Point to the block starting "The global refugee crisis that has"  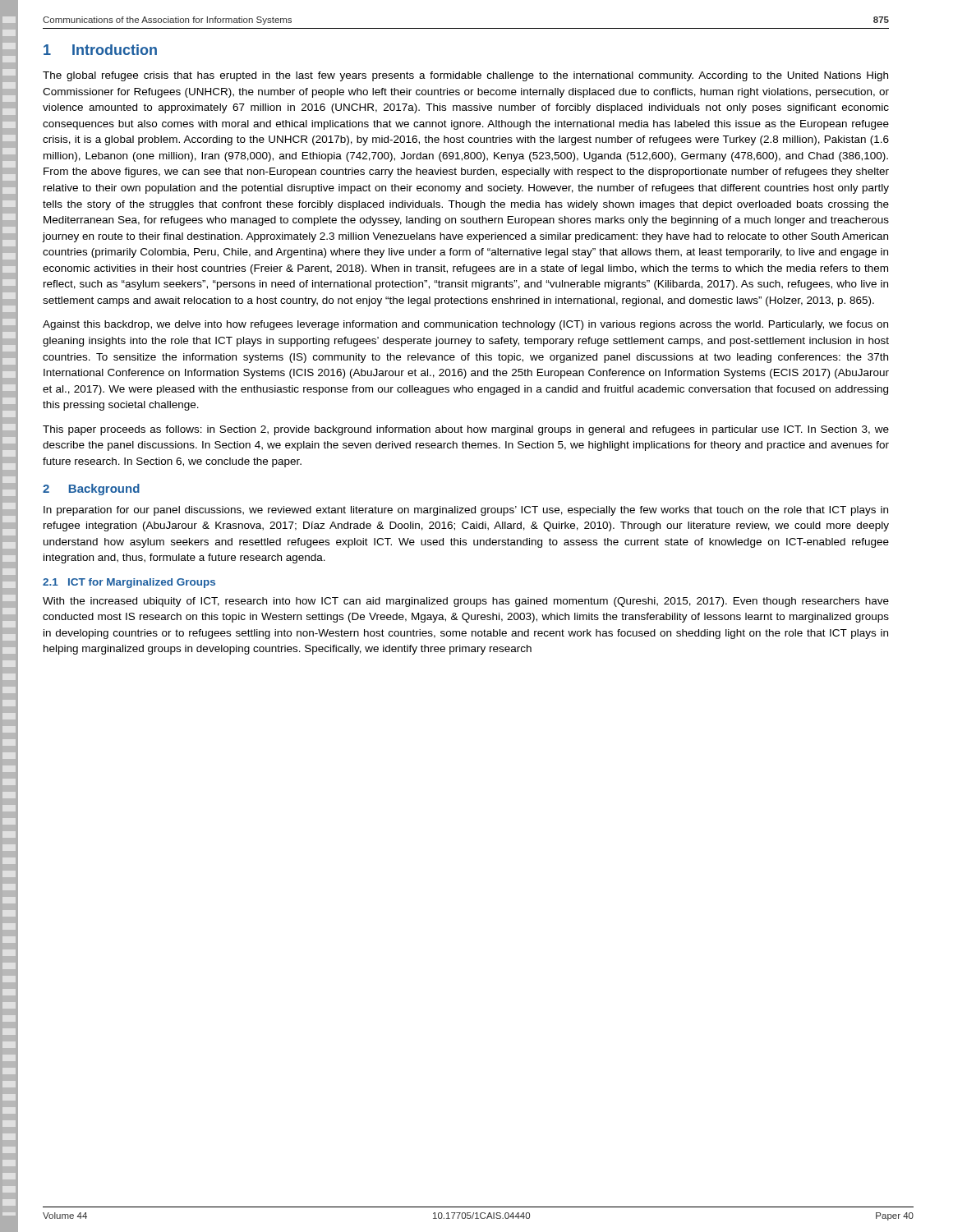click(466, 188)
